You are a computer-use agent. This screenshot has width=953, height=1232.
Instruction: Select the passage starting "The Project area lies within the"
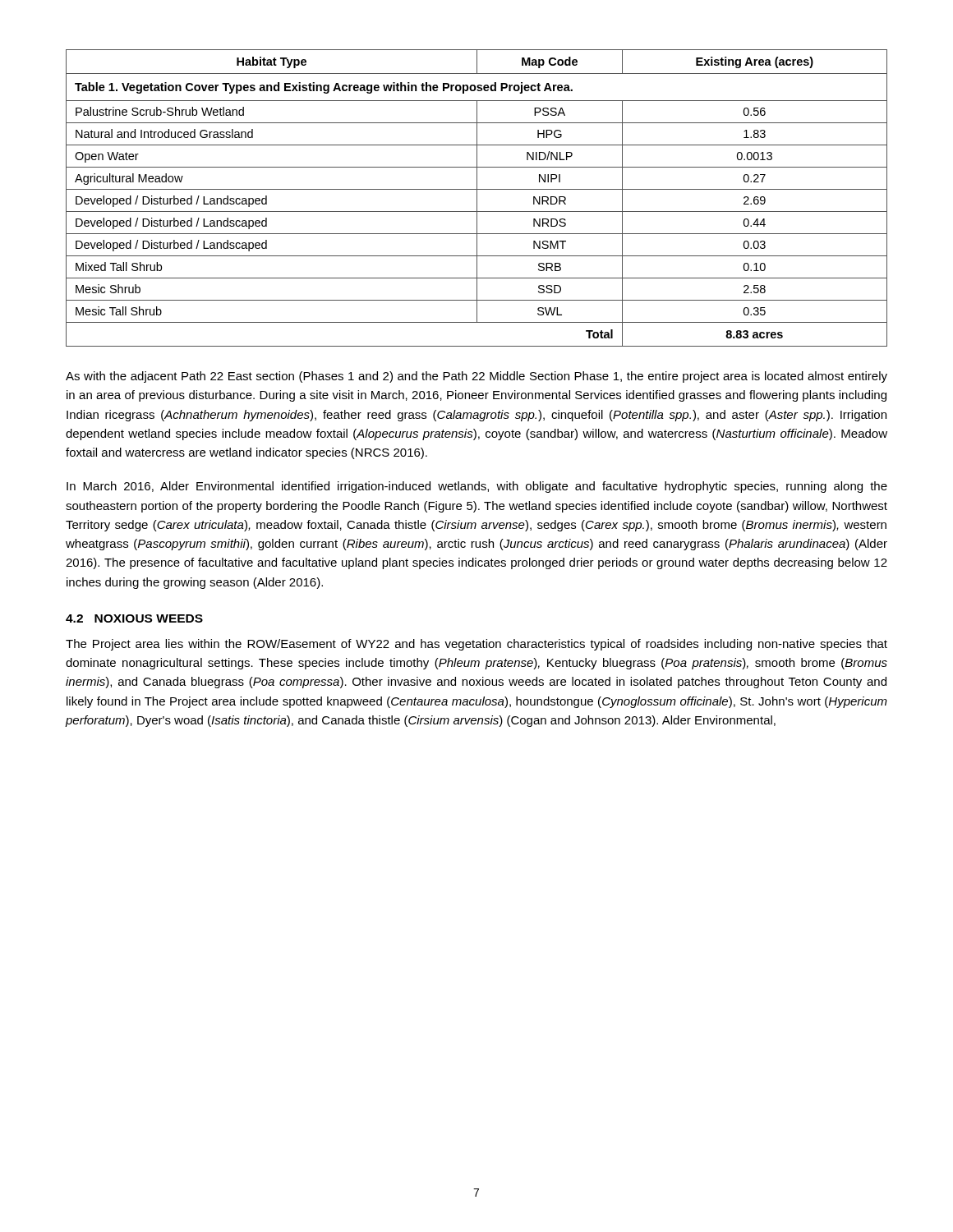pos(476,681)
